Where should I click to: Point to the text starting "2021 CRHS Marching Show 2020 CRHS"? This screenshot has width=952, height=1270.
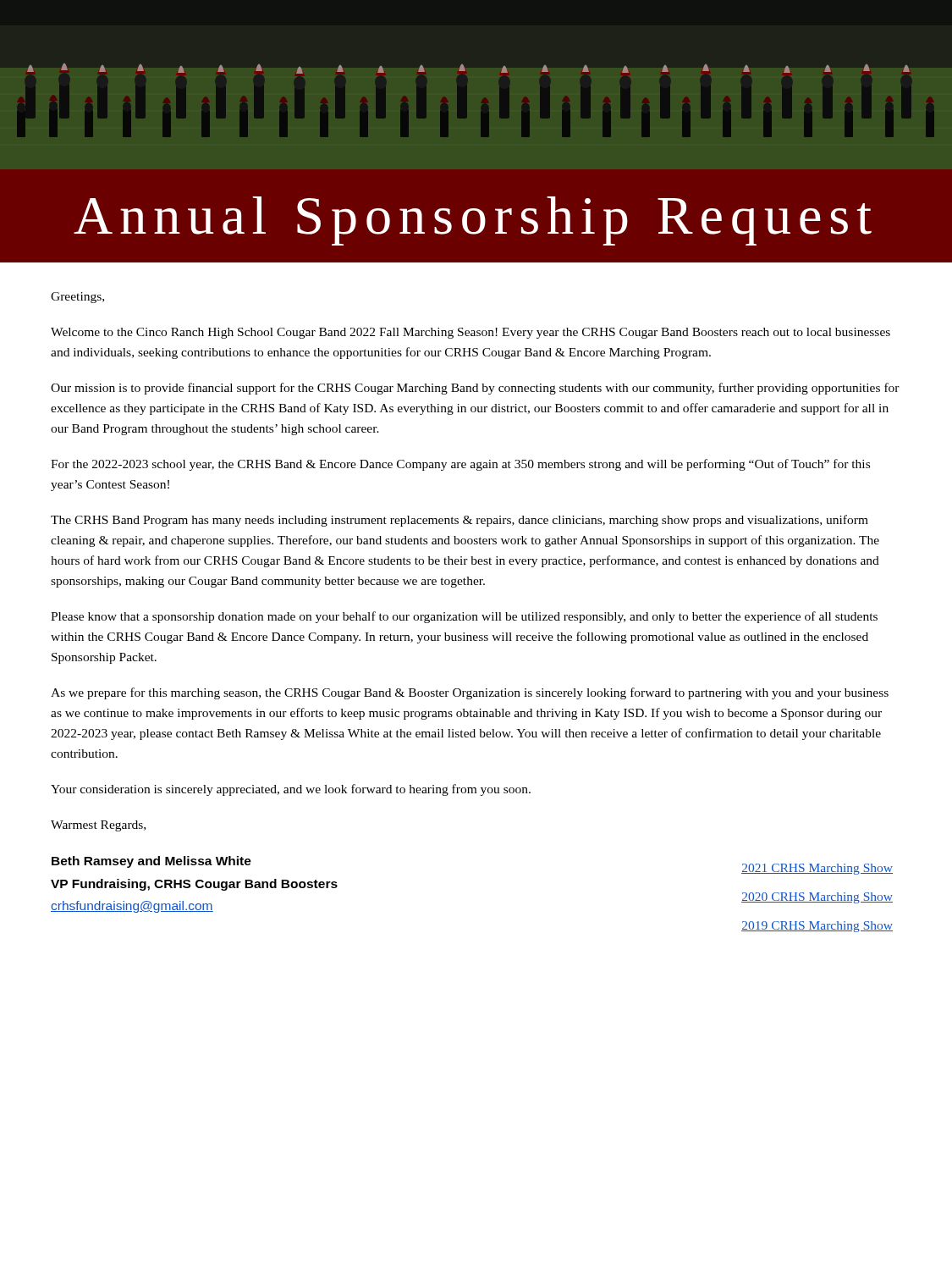coord(817,896)
